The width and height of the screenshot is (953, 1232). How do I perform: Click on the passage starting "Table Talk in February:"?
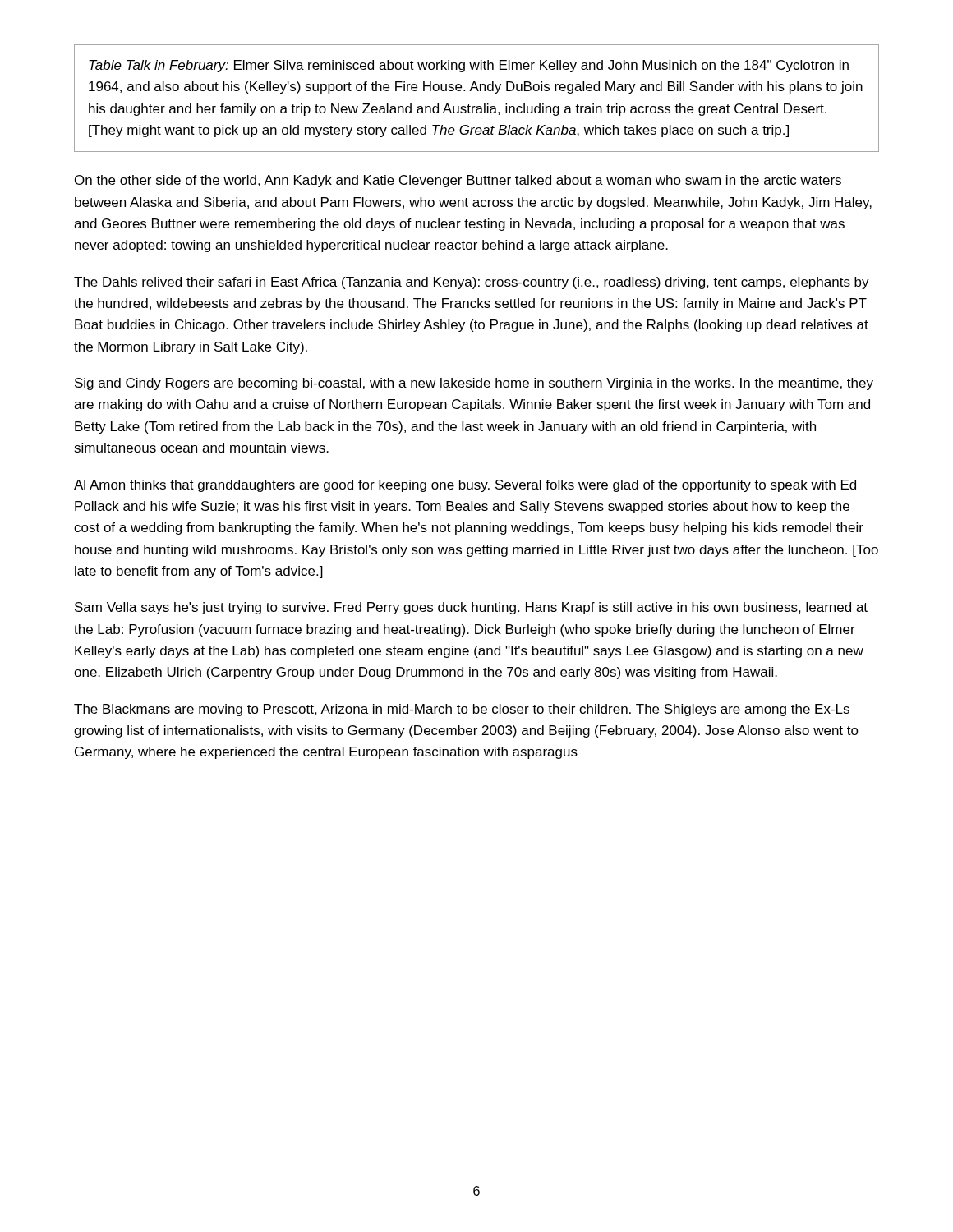click(475, 98)
